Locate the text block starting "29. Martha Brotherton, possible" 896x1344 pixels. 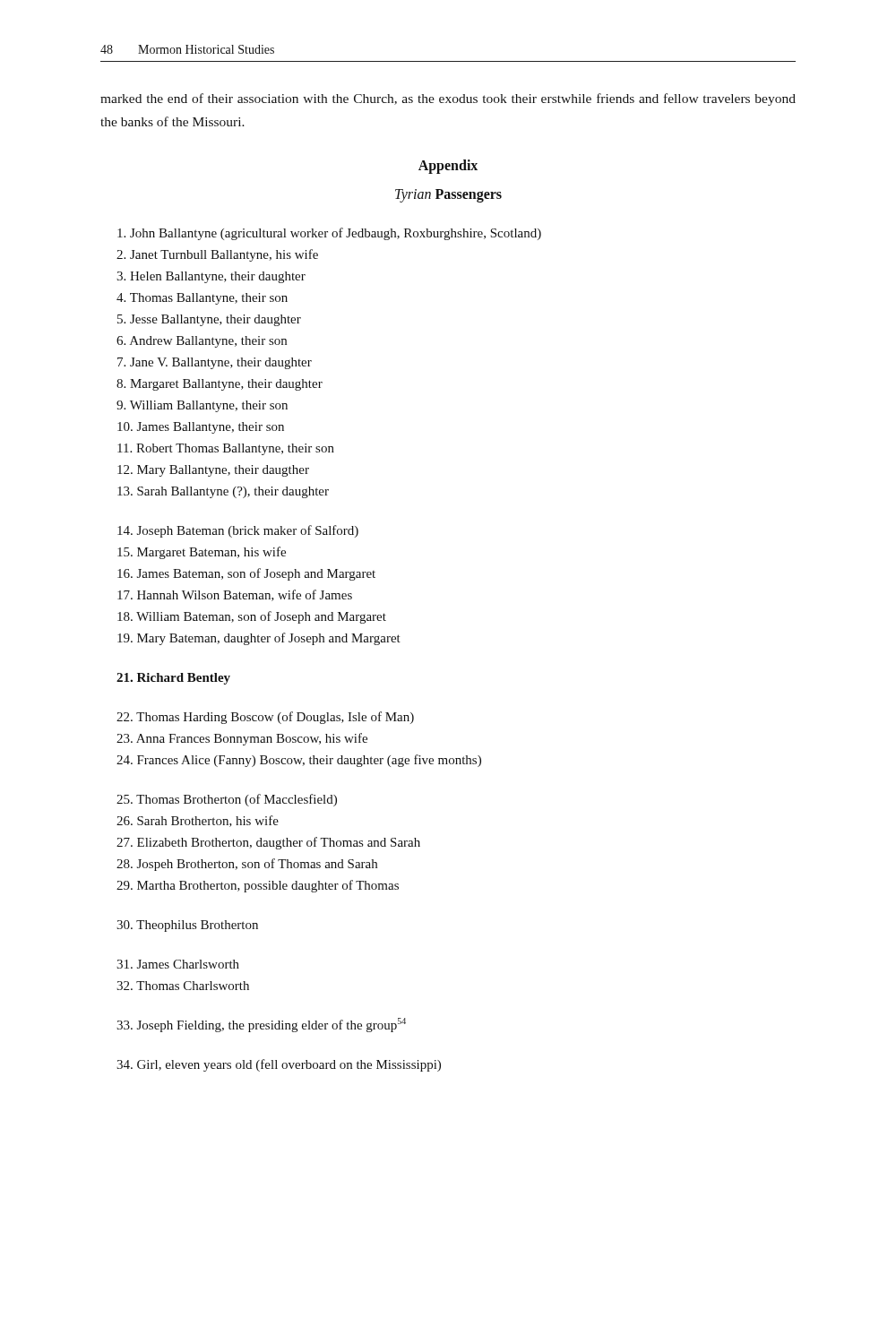point(266,885)
